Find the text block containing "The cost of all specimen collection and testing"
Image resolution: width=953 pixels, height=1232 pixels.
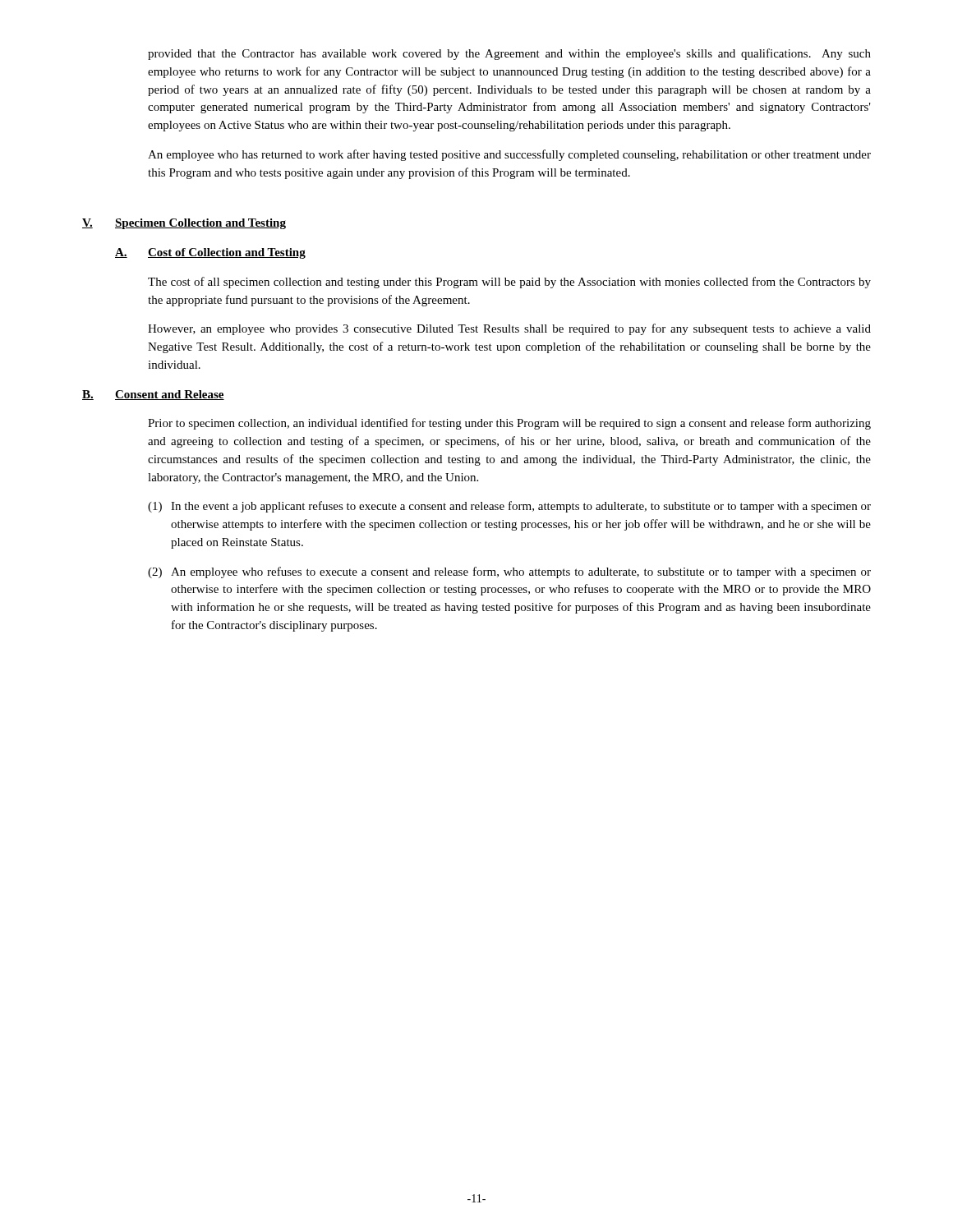tap(509, 290)
